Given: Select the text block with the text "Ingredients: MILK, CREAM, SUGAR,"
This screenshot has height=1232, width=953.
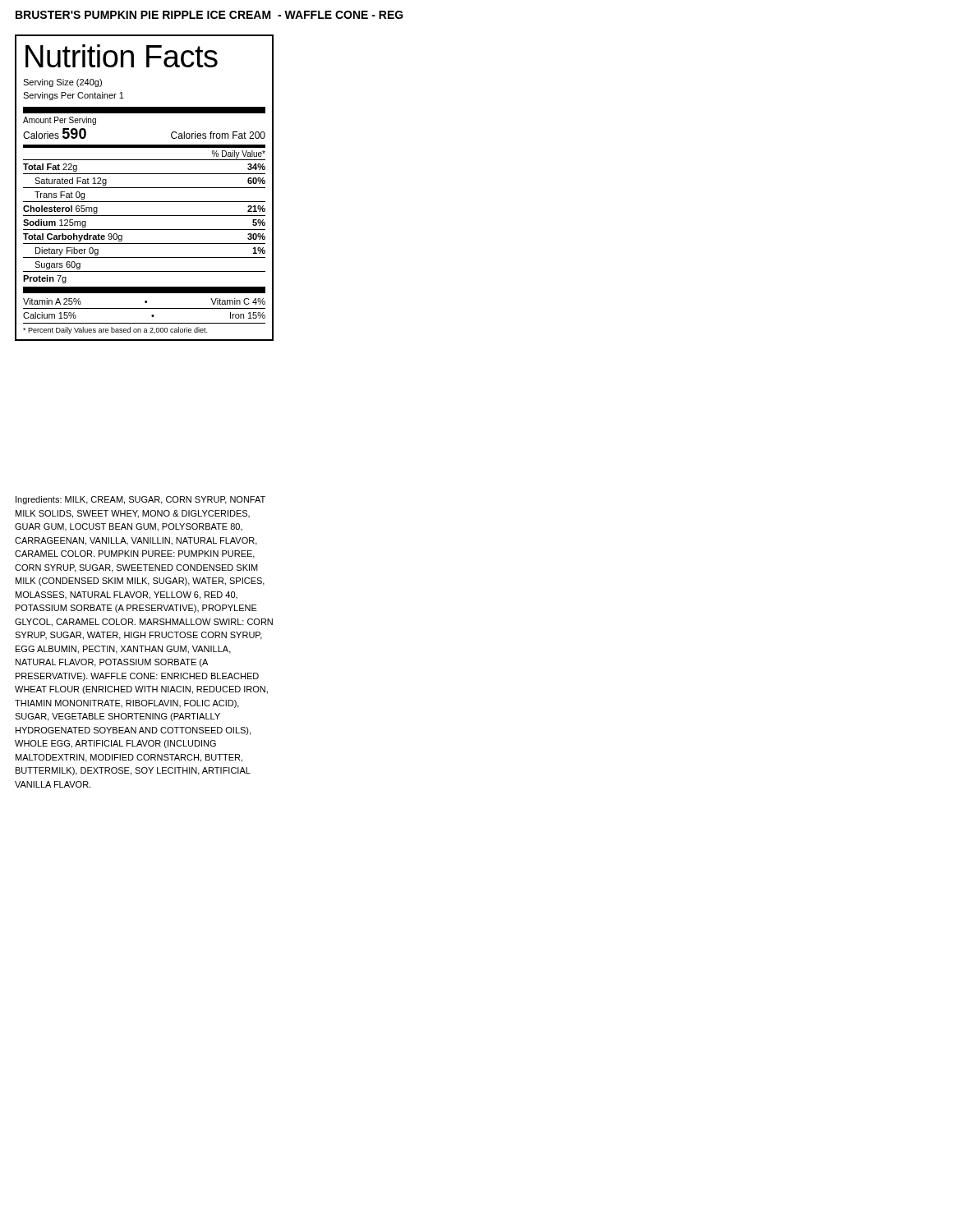Looking at the screenshot, I should (x=144, y=642).
